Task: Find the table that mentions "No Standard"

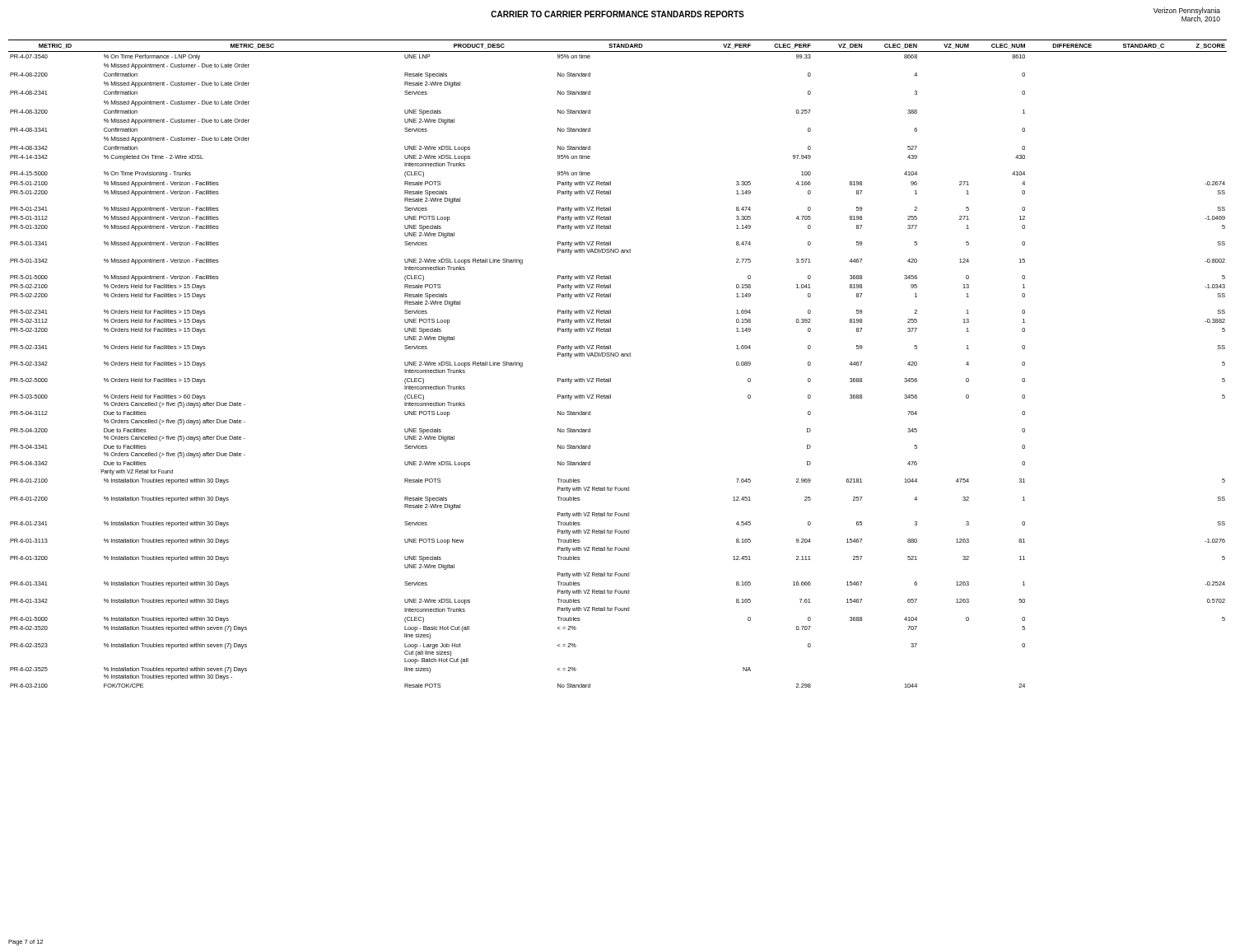Action: [x=618, y=365]
